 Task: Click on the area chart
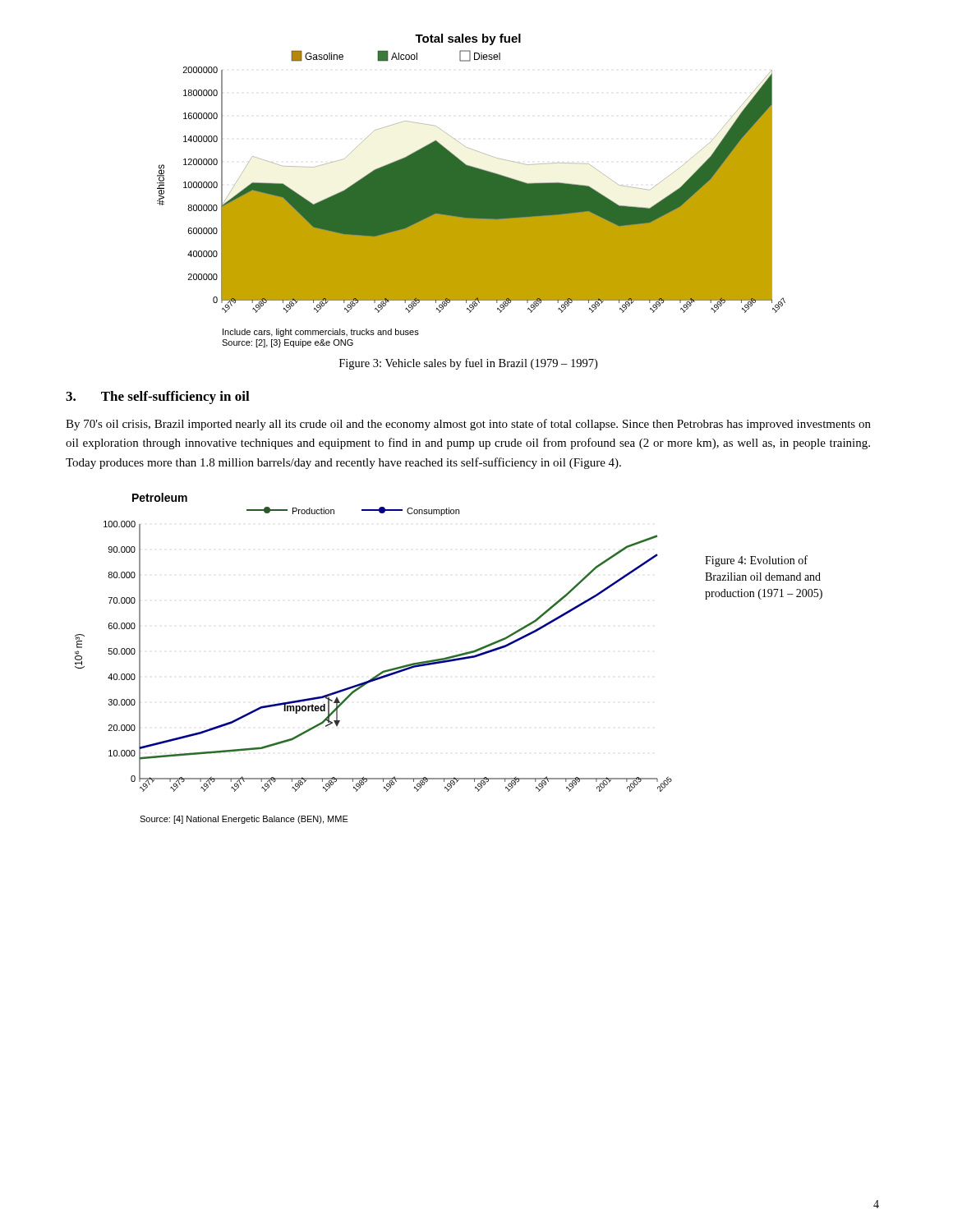468,189
